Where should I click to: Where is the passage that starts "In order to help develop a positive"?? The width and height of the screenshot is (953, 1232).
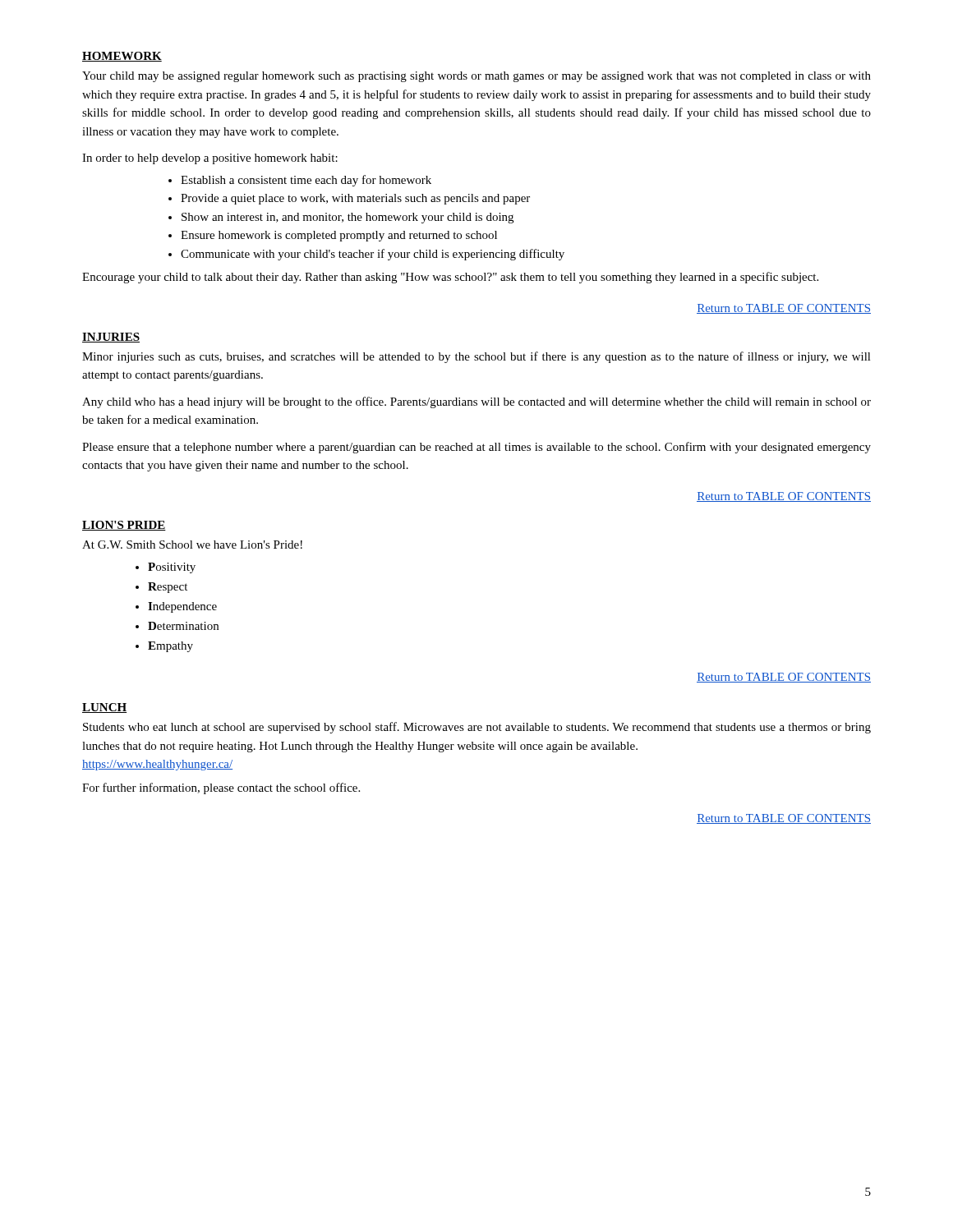point(210,159)
